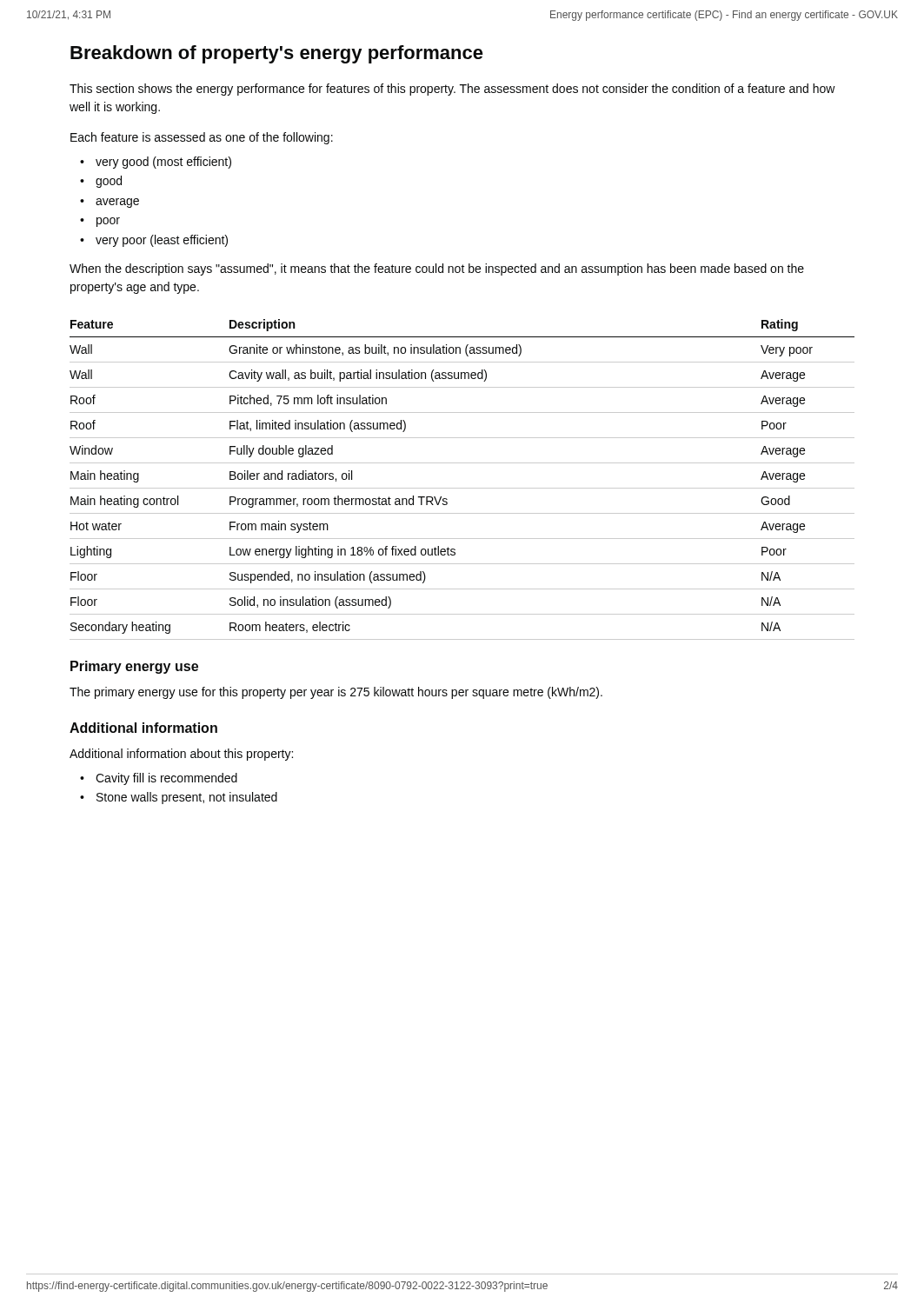Screen dimensions: 1304x924
Task: Find a table
Action: [x=462, y=476]
